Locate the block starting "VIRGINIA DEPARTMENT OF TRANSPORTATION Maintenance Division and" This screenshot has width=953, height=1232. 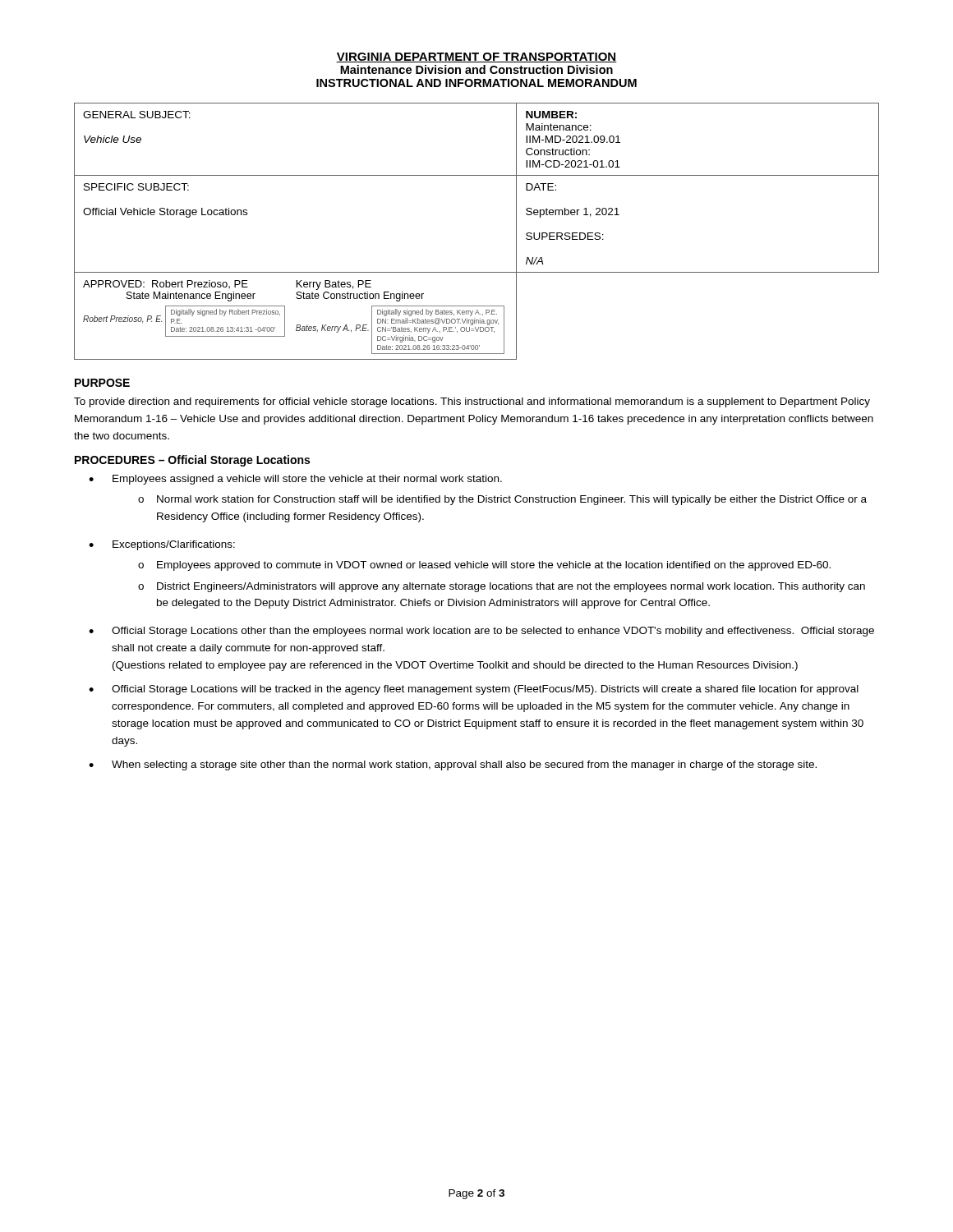coord(476,69)
